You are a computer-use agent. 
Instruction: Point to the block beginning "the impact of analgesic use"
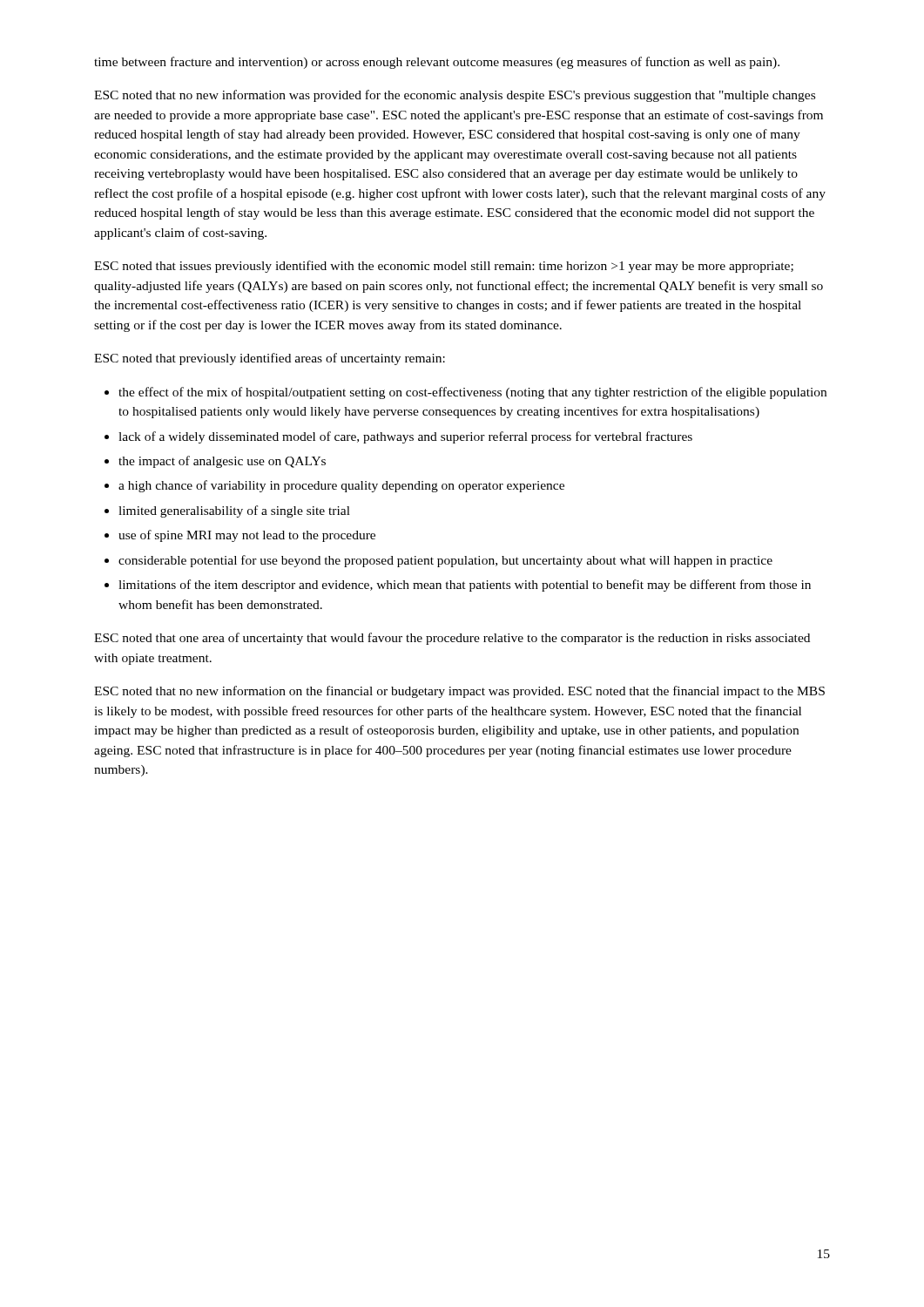click(222, 462)
